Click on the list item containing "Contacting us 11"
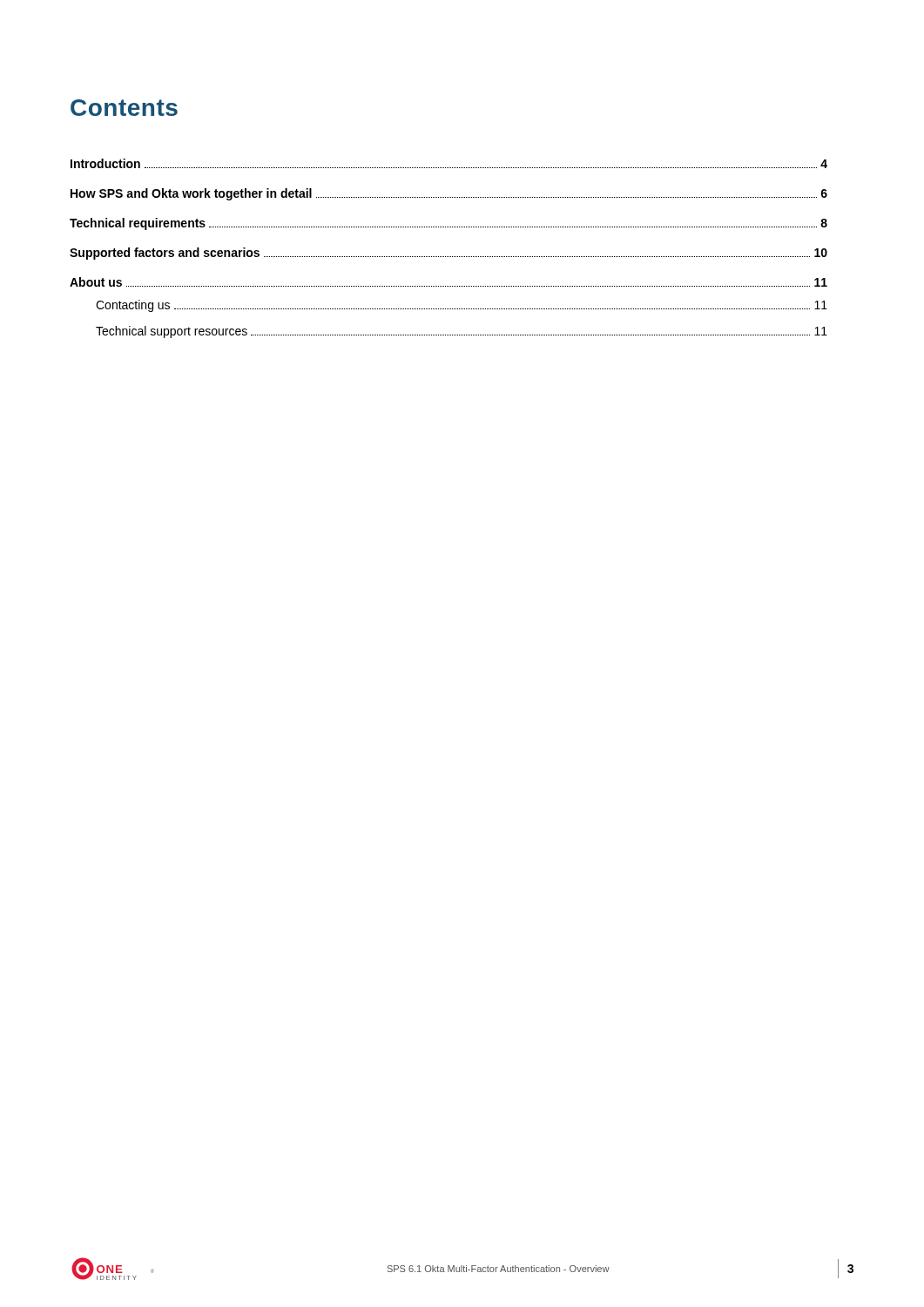Viewport: 924px width, 1307px height. pos(462,305)
